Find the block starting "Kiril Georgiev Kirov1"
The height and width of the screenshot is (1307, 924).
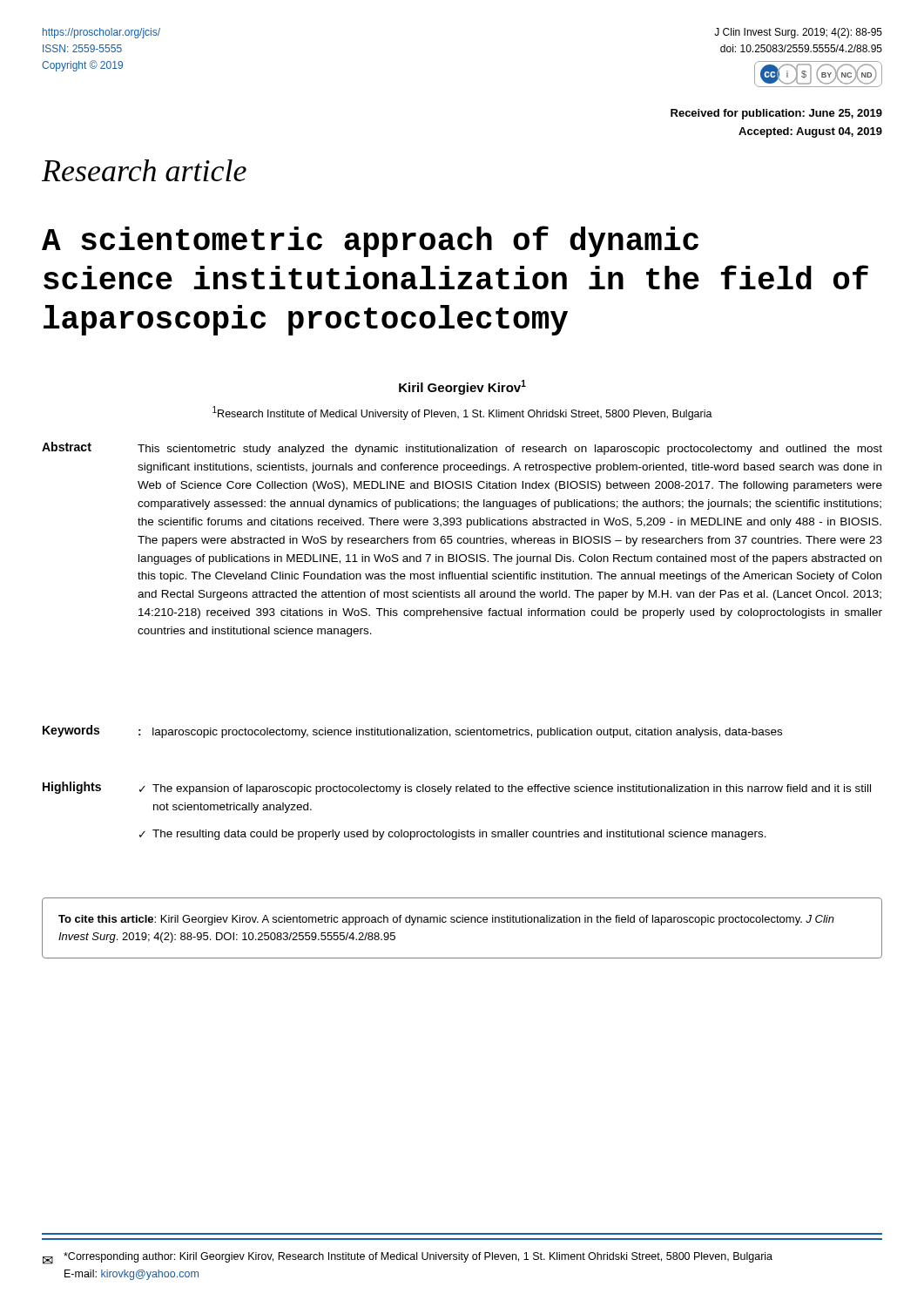[462, 387]
